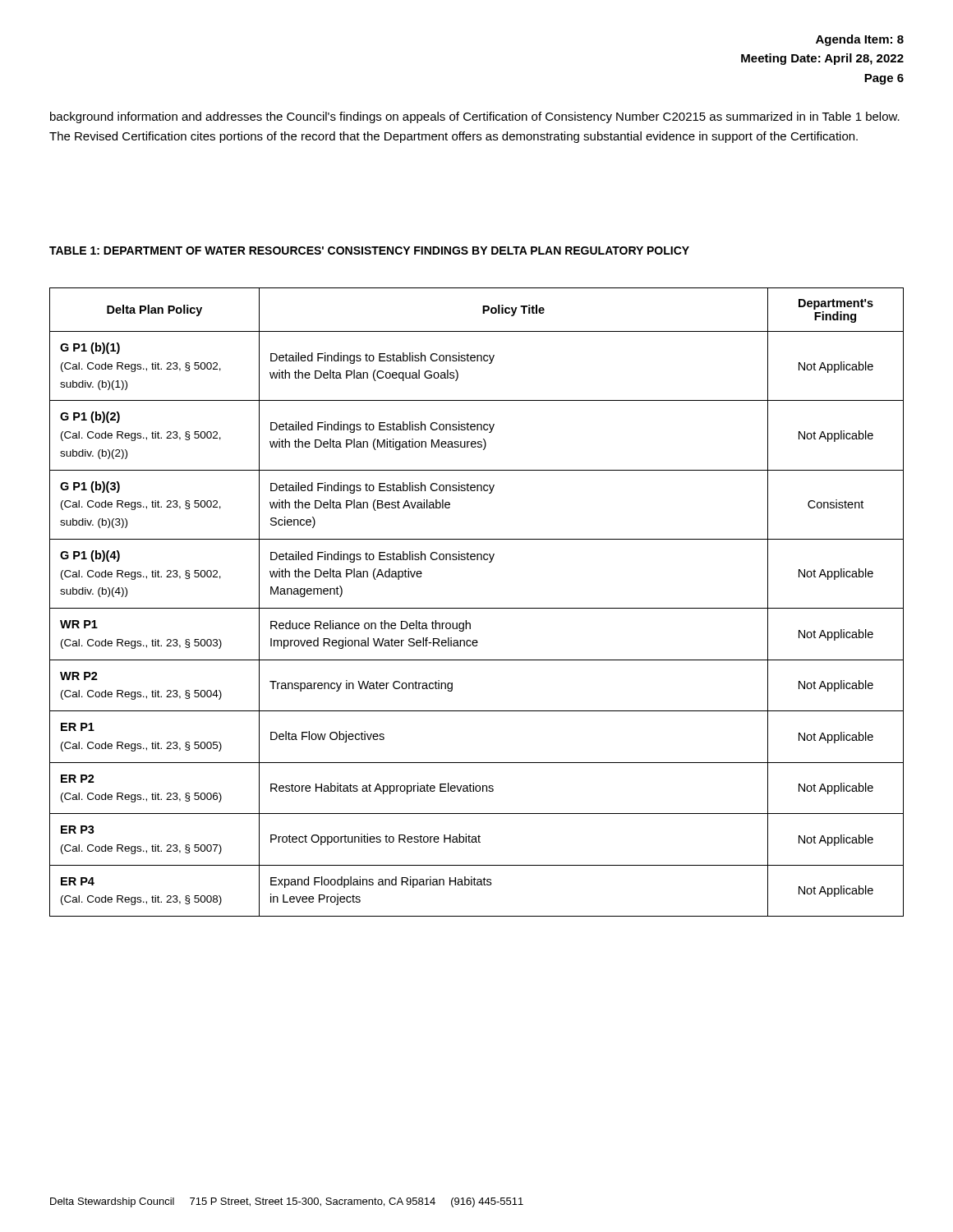Viewport: 953px width, 1232px height.
Task: Select the text block that says "background information and"
Action: coord(475,126)
